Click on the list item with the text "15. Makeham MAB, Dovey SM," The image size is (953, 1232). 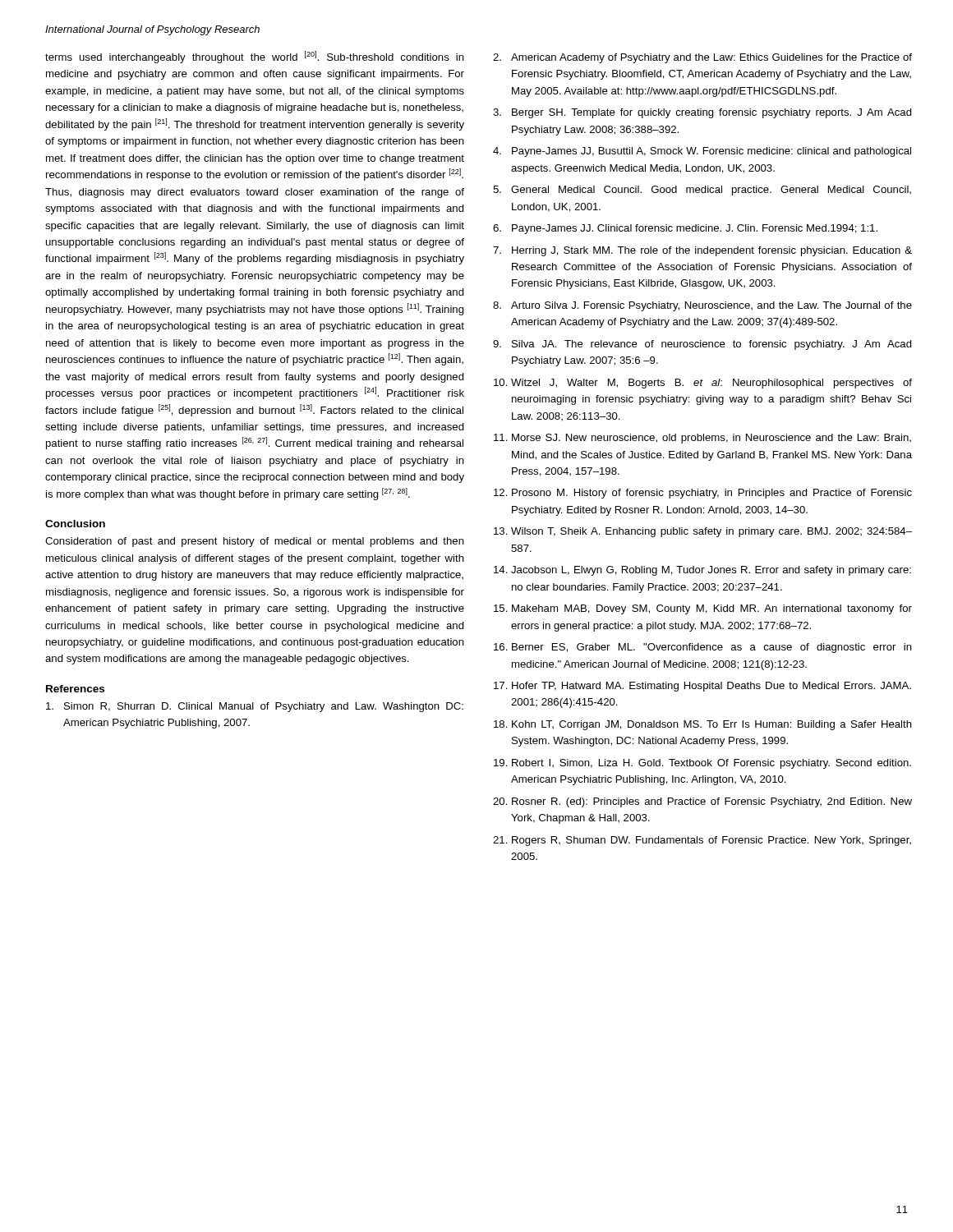tap(702, 617)
